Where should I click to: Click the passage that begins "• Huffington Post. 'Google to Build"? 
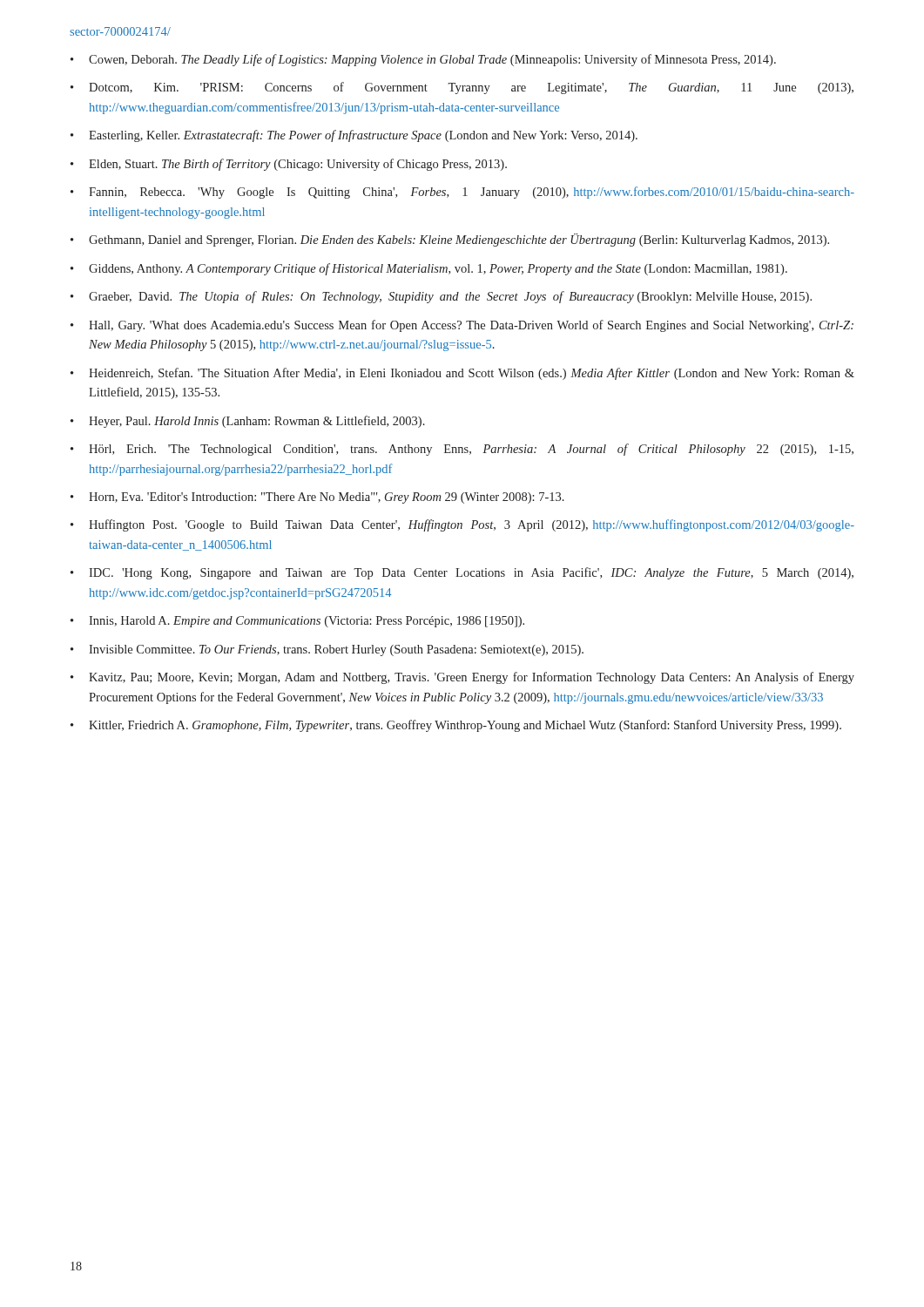pyautogui.click(x=462, y=535)
